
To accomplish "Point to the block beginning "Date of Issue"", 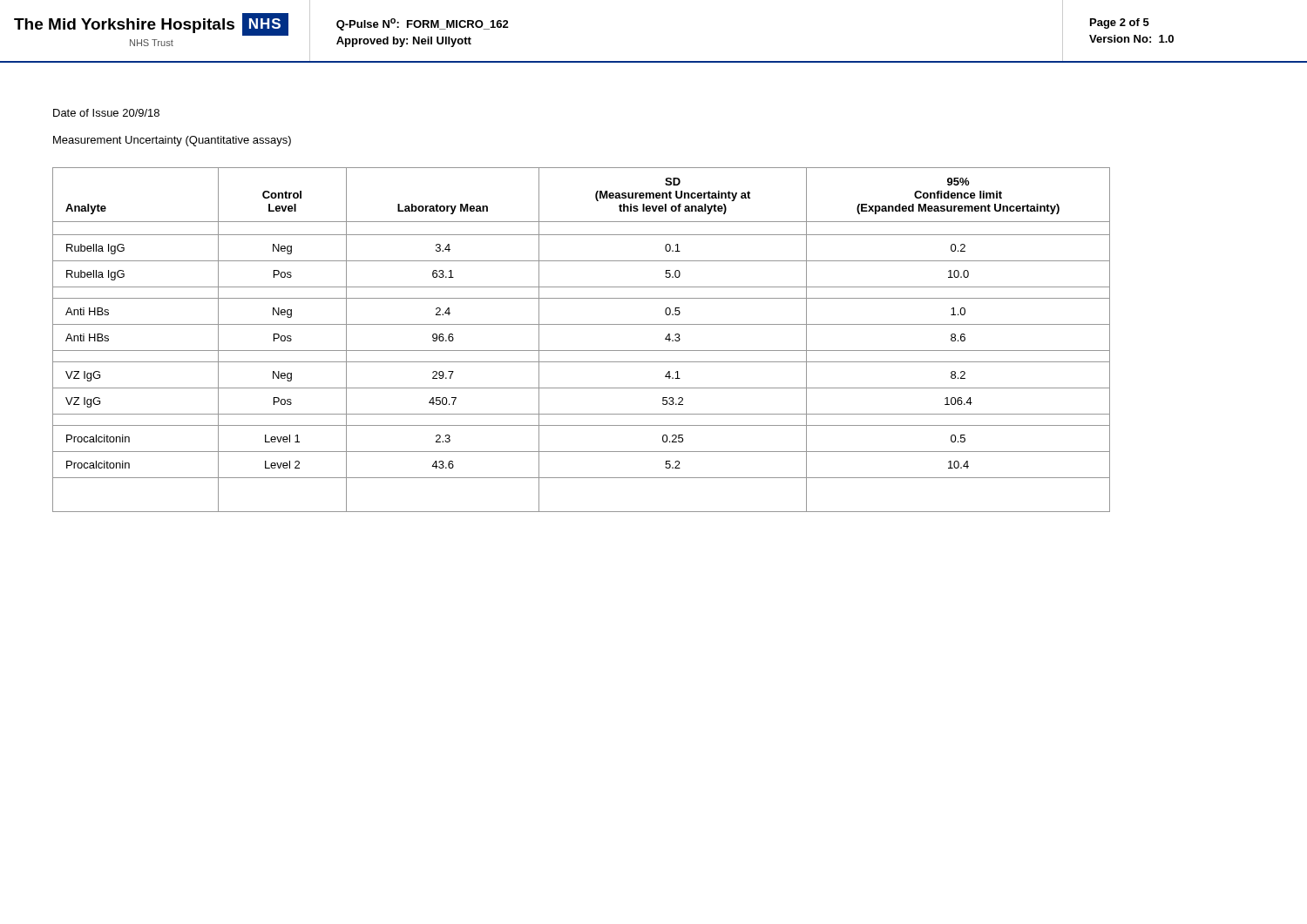I will pos(106,113).
